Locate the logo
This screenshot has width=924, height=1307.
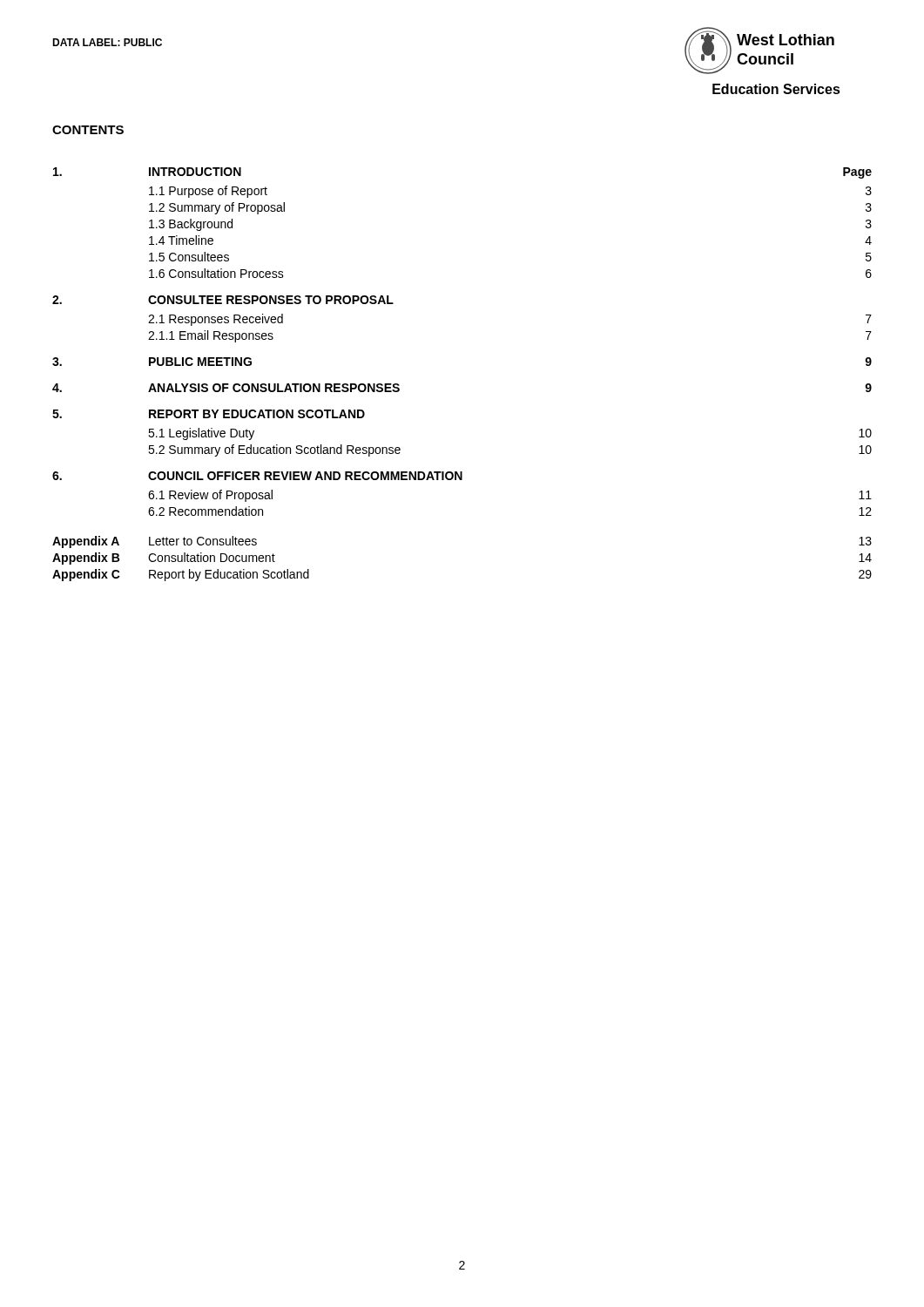(776, 62)
